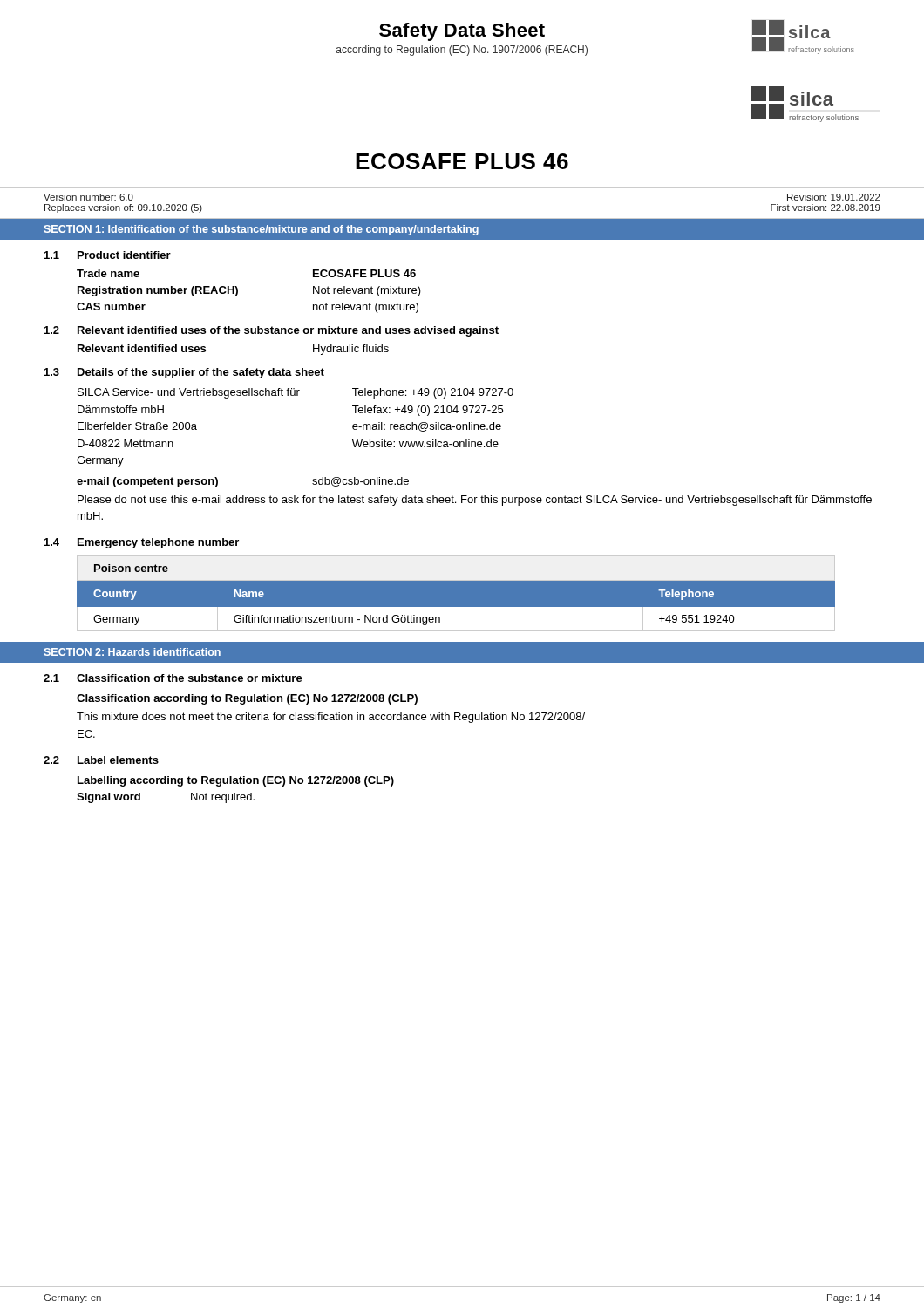Select the text block containing "Registration number (REACH) Not"
The image size is (924, 1308).
coord(249,290)
